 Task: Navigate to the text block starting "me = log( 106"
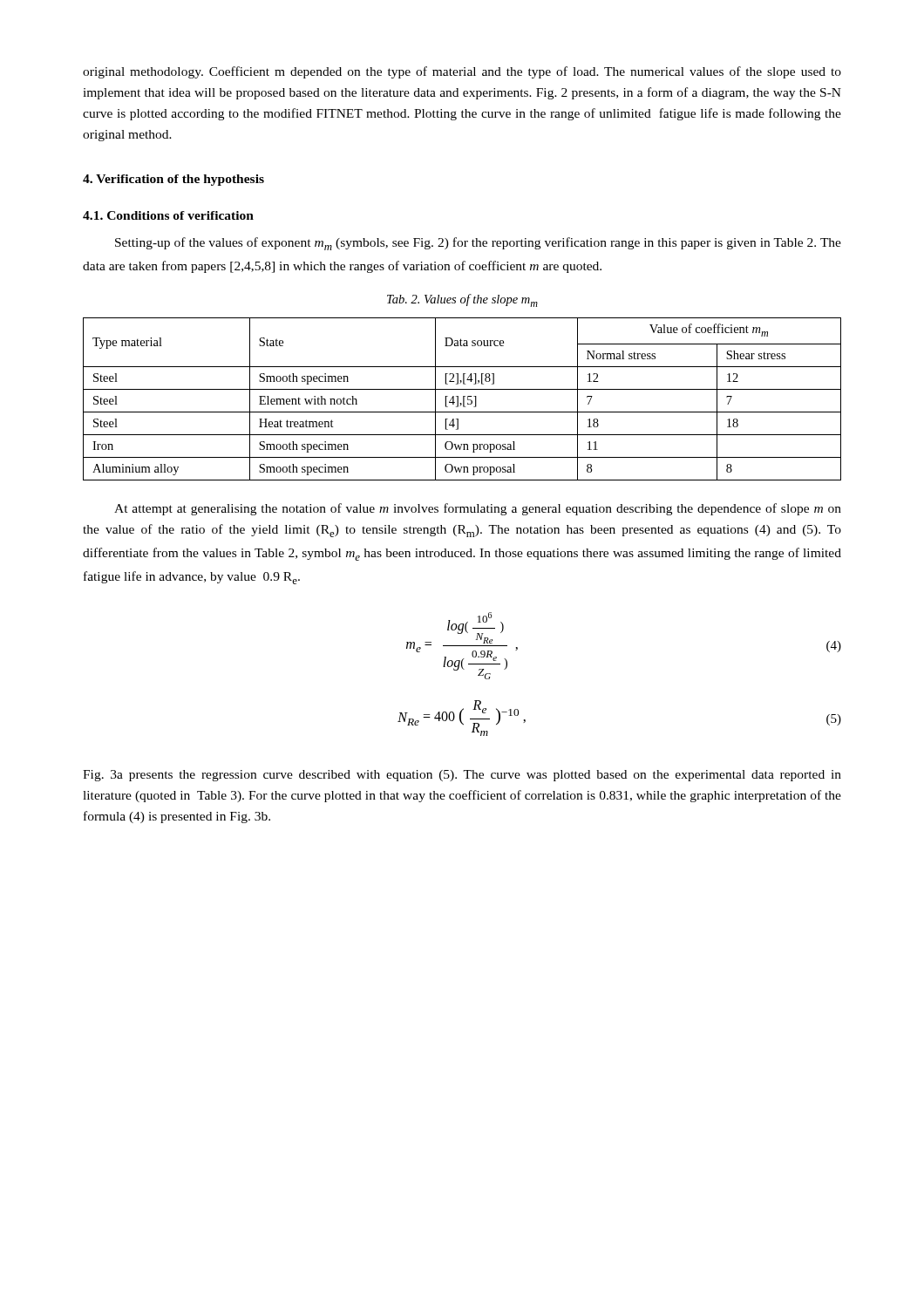(x=462, y=646)
